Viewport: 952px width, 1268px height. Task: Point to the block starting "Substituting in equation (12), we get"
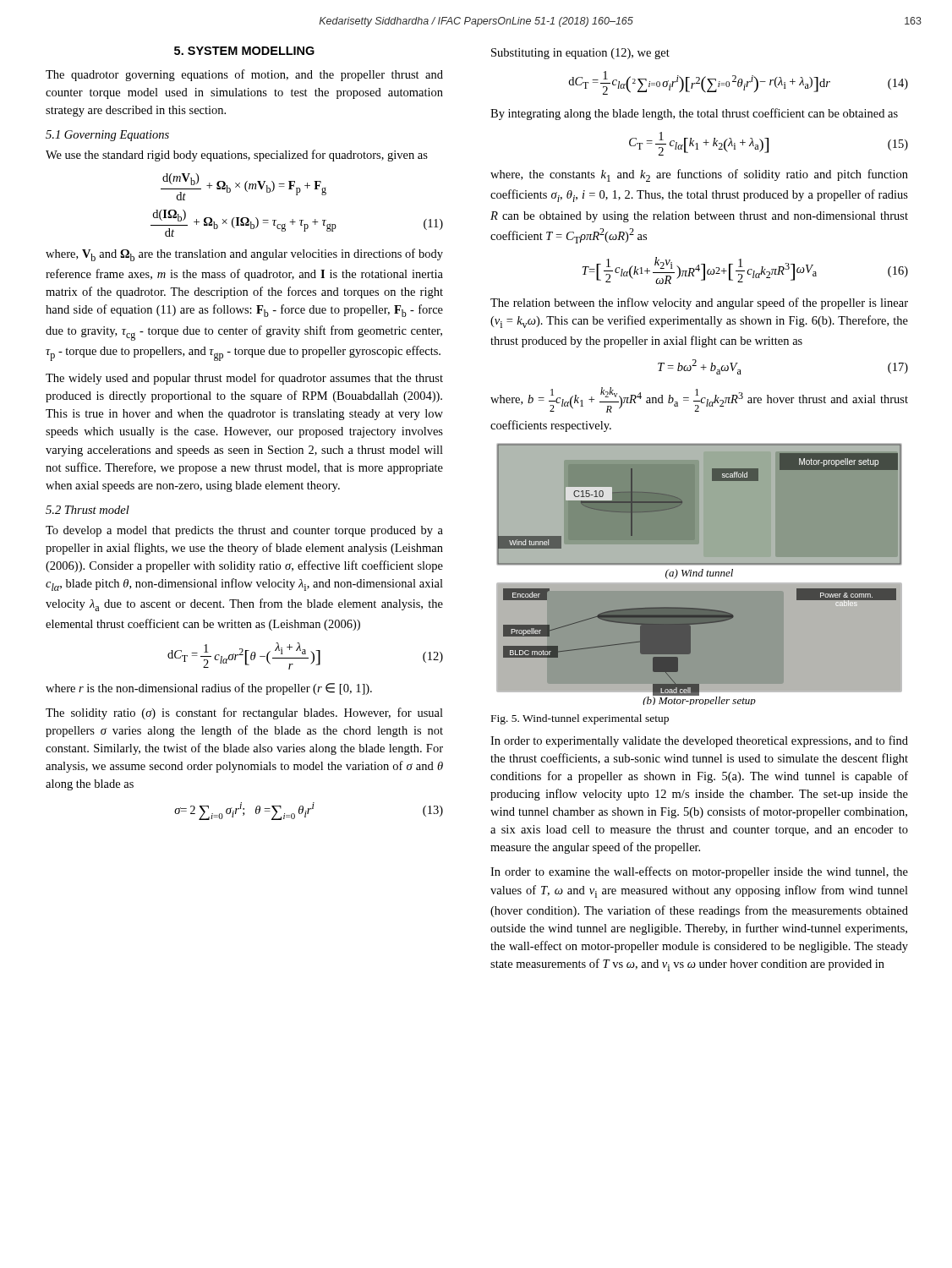pyautogui.click(x=580, y=54)
